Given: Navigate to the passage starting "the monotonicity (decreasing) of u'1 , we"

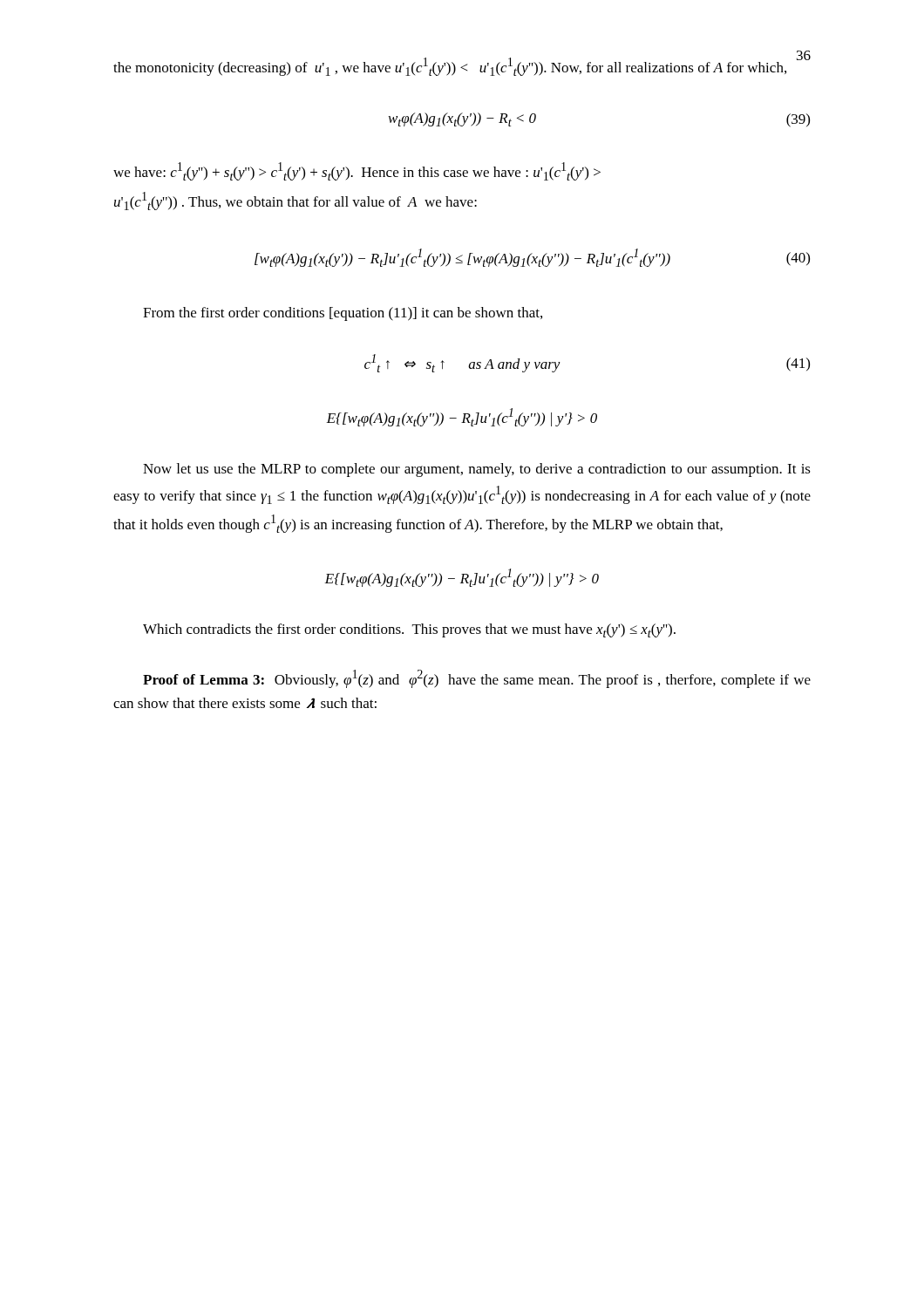Looking at the screenshot, I should click(x=462, y=67).
